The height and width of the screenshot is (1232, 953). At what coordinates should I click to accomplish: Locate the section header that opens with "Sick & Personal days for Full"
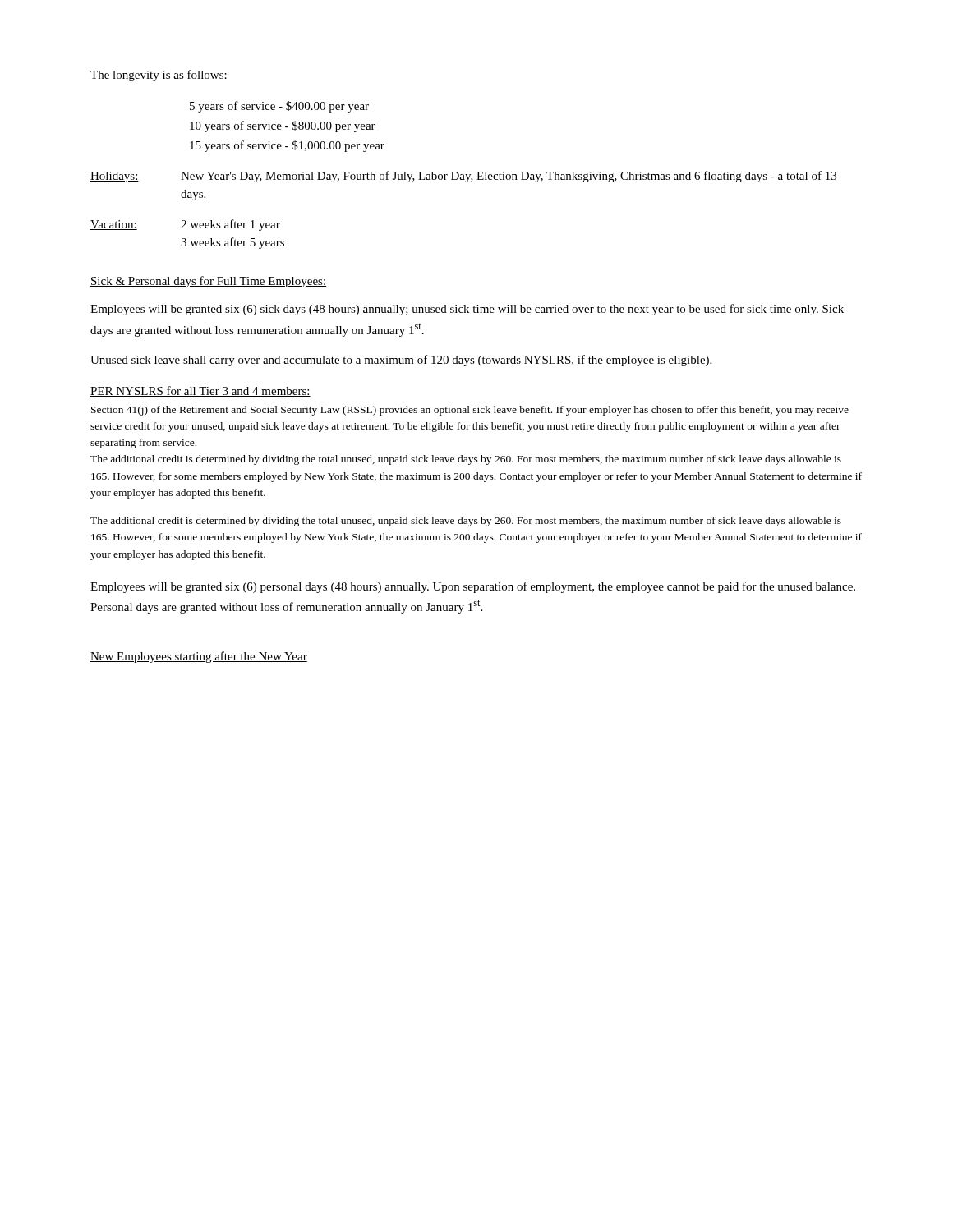coord(208,280)
